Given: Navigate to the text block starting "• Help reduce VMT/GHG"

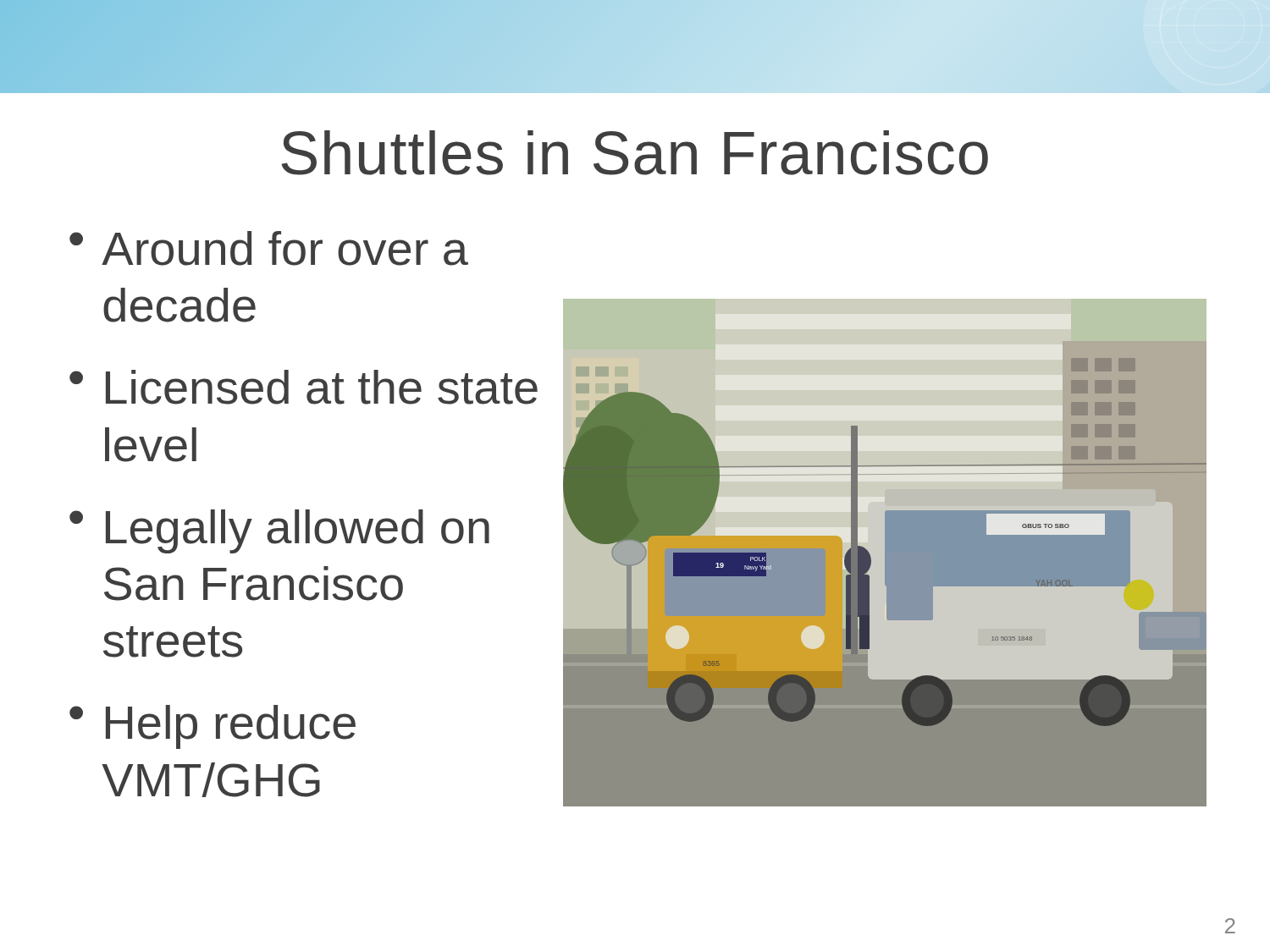Looking at the screenshot, I should pyautogui.click(x=309, y=751).
